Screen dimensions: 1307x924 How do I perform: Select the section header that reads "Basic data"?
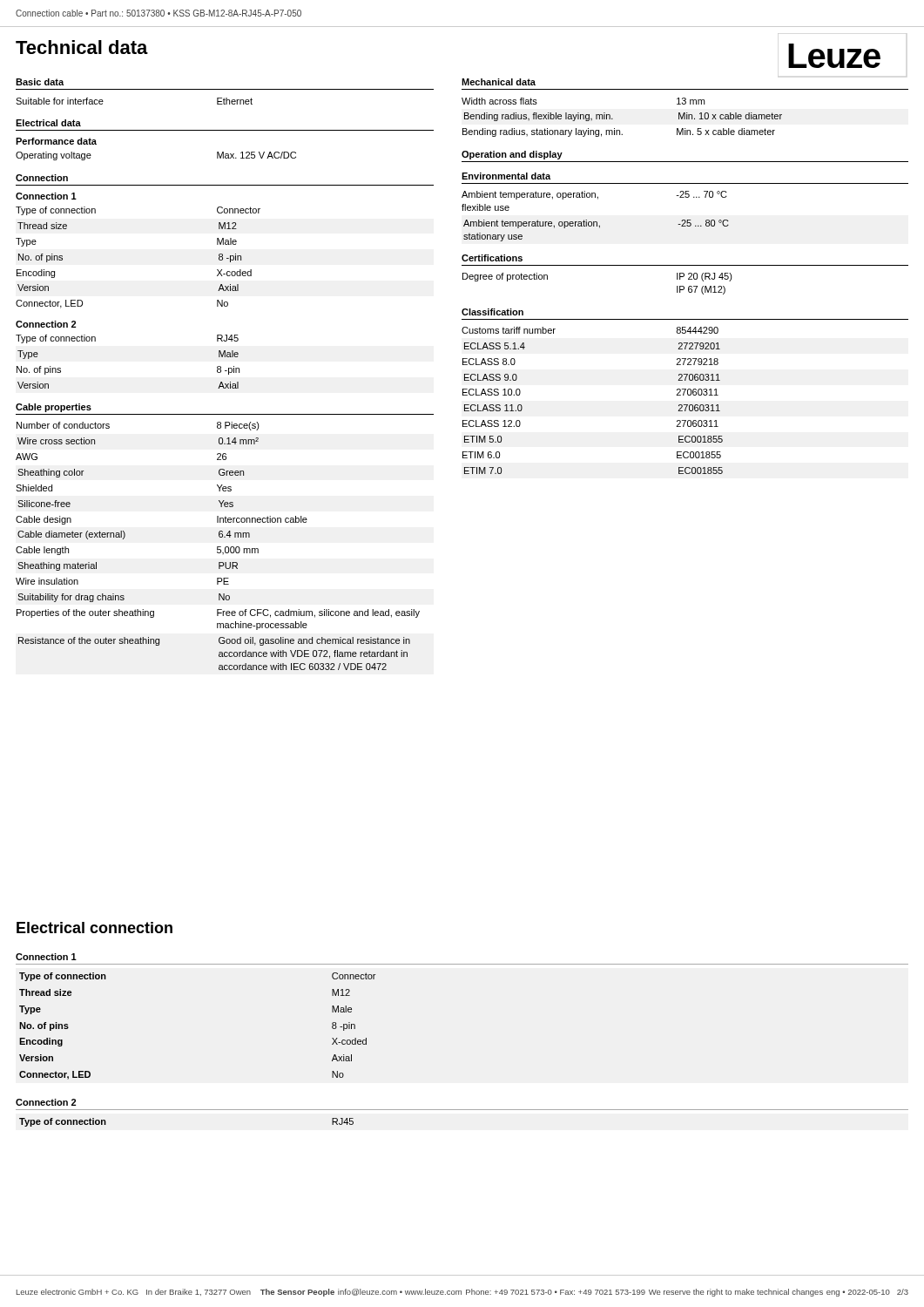click(40, 82)
